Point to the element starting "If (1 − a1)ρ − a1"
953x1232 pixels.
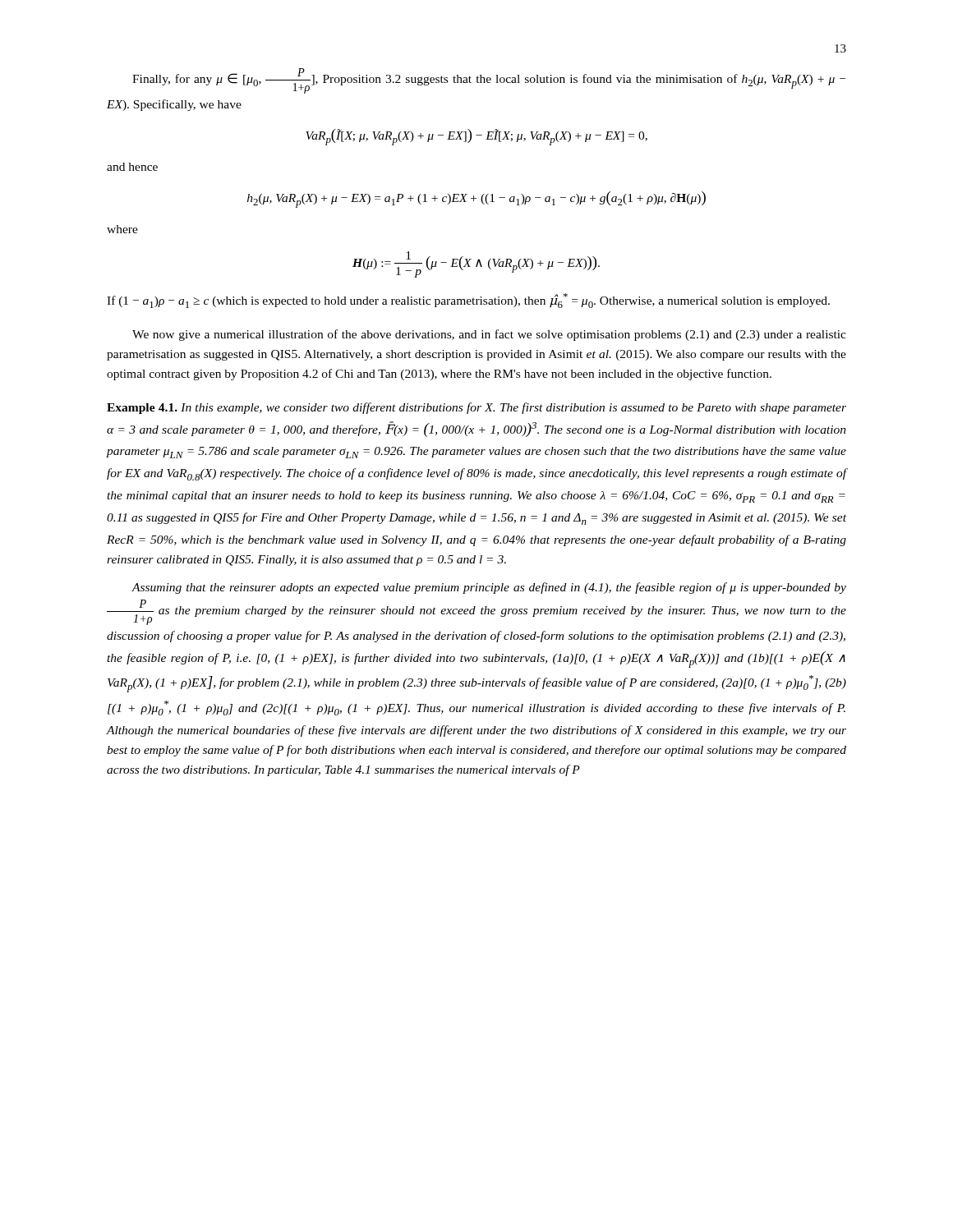(x=469, y=300)
